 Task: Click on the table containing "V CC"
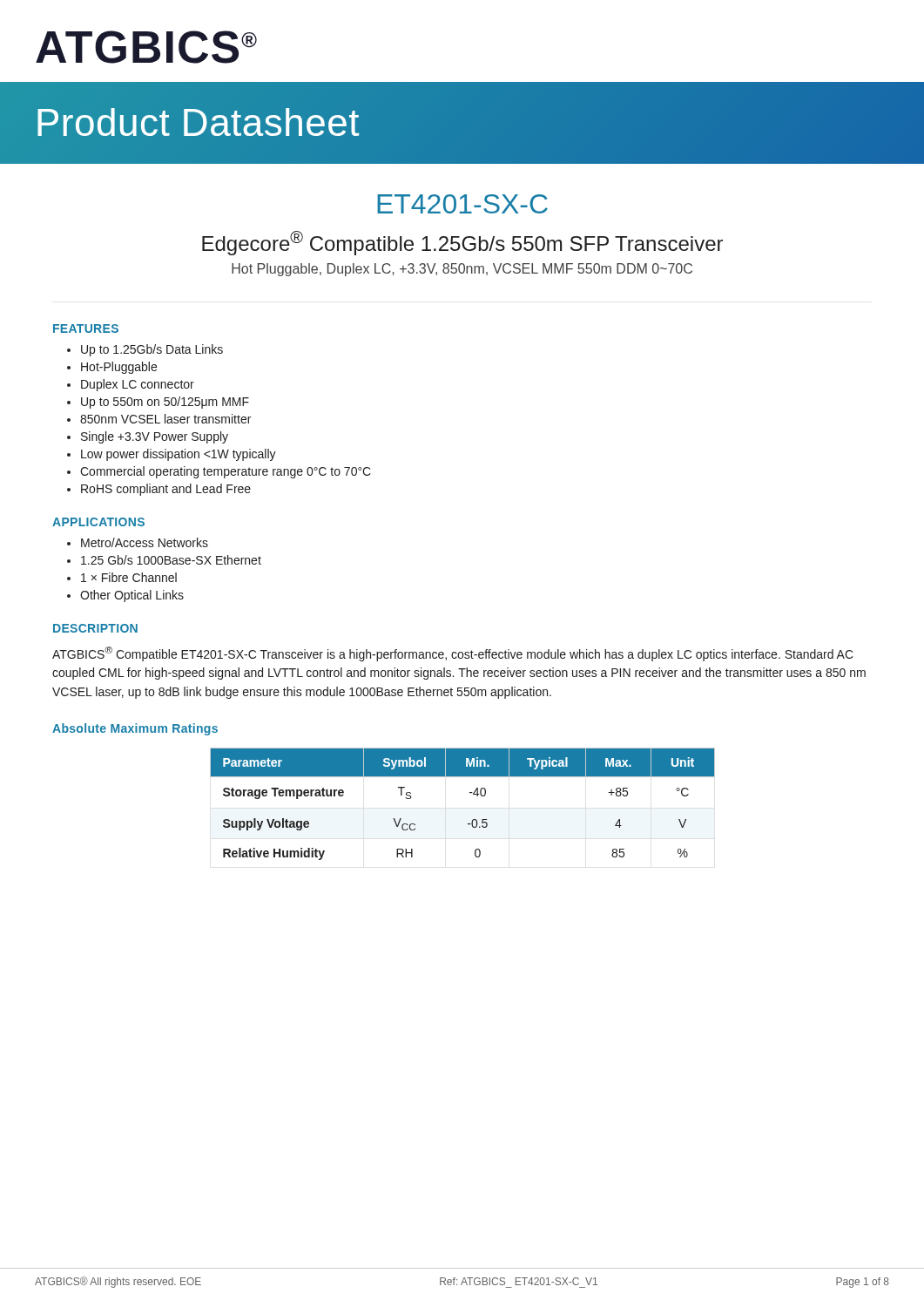462,808
